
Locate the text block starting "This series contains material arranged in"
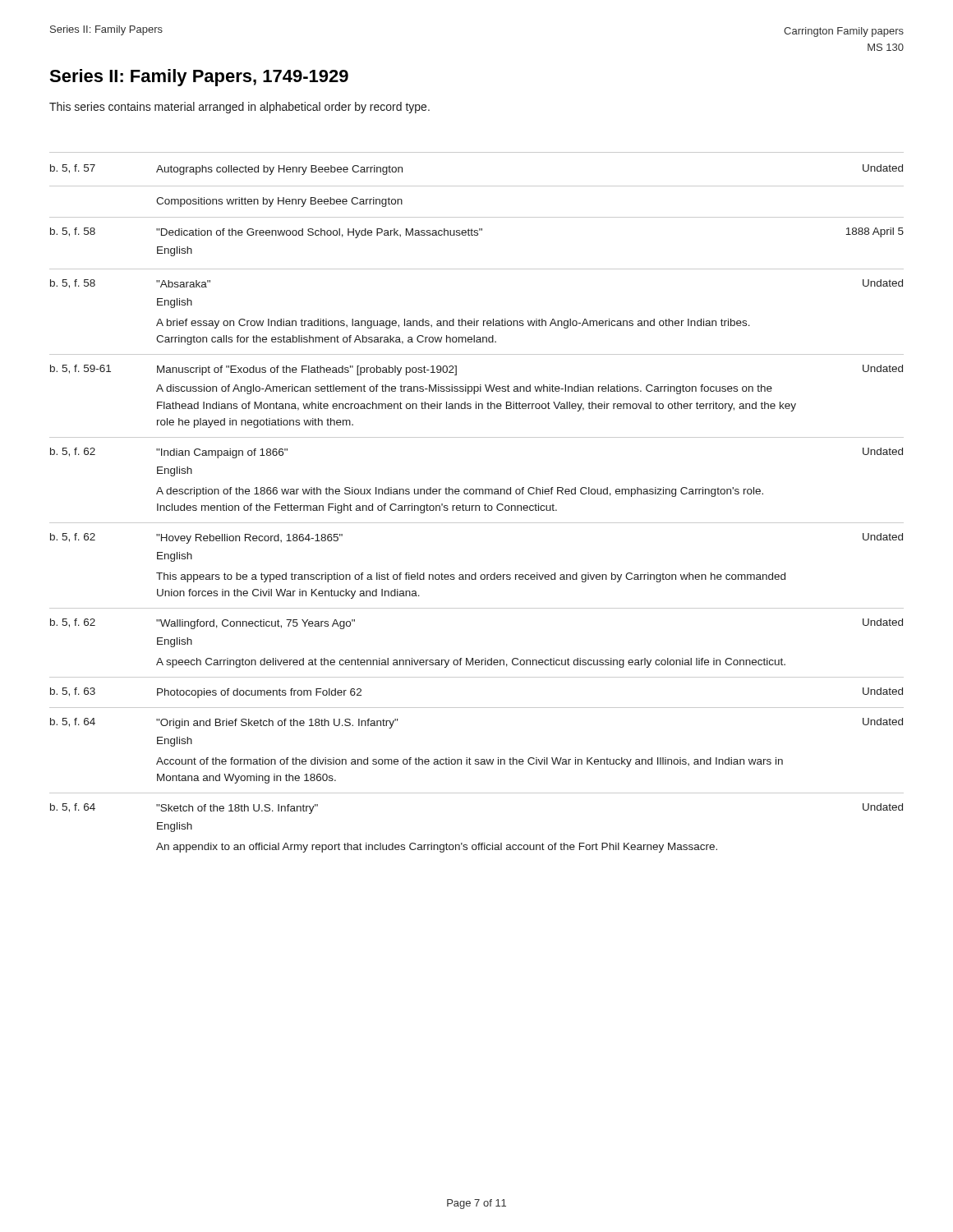240,107
